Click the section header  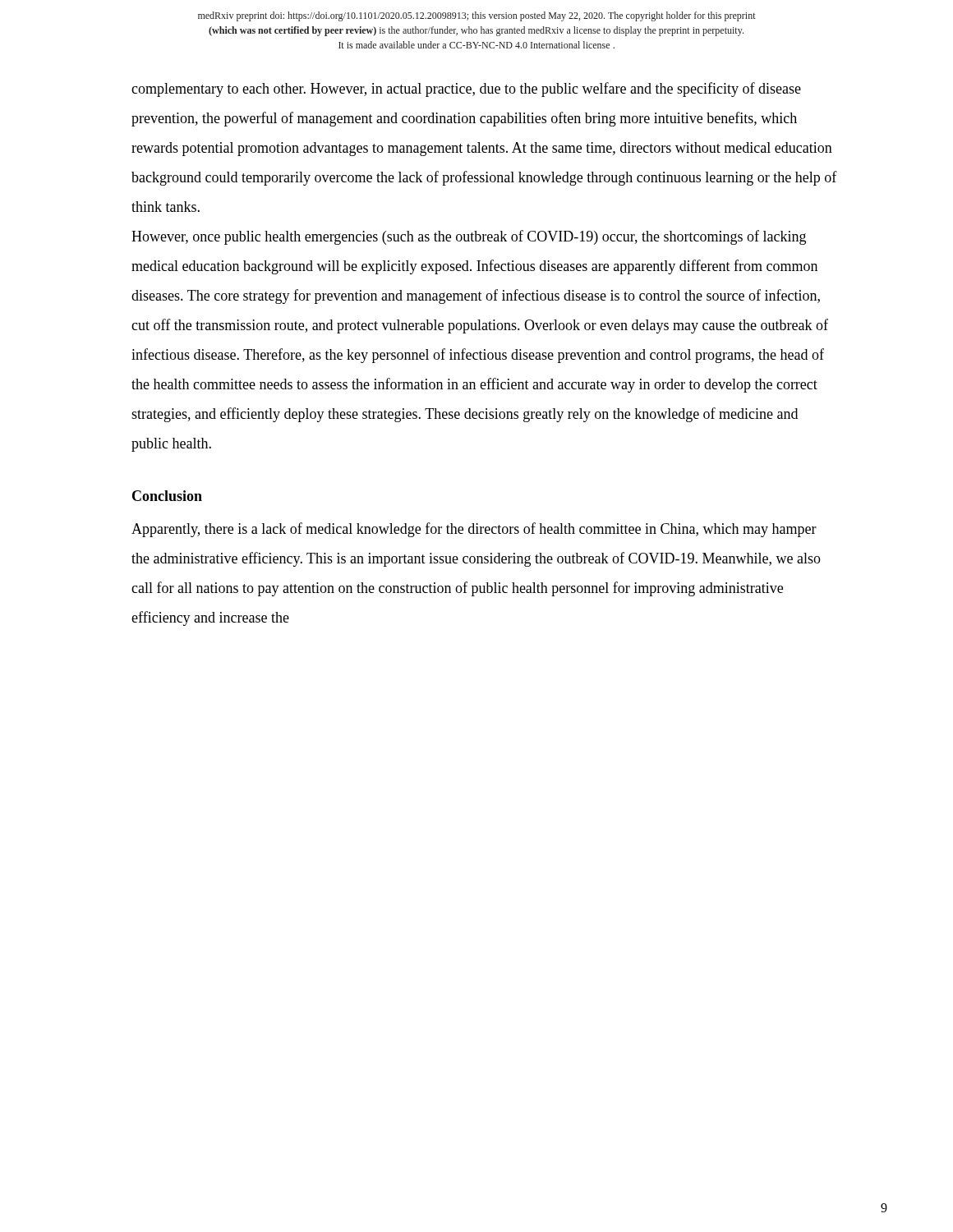point(167,496)
